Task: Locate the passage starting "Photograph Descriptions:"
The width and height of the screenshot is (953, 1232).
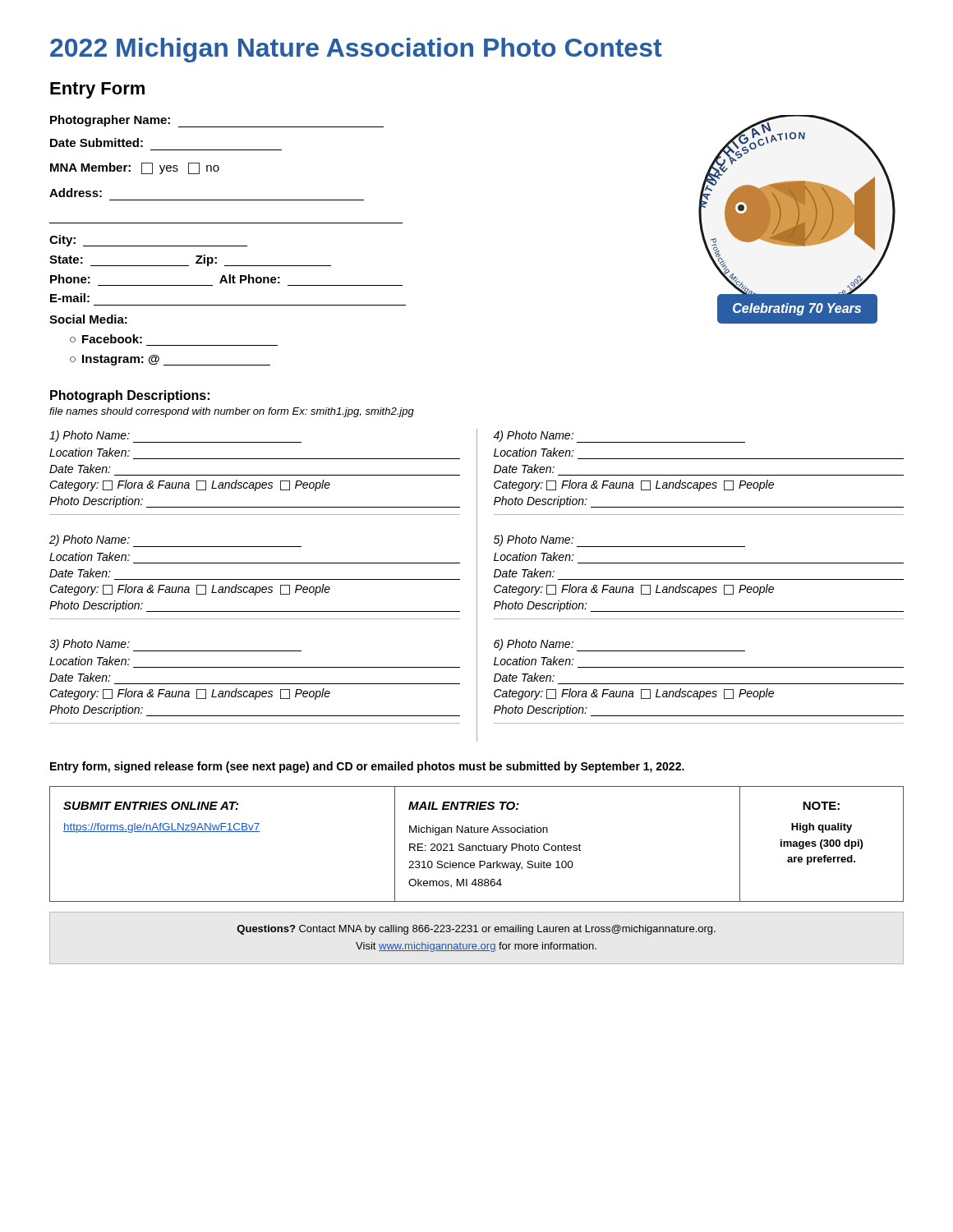Action: click(x=130, y=396)
